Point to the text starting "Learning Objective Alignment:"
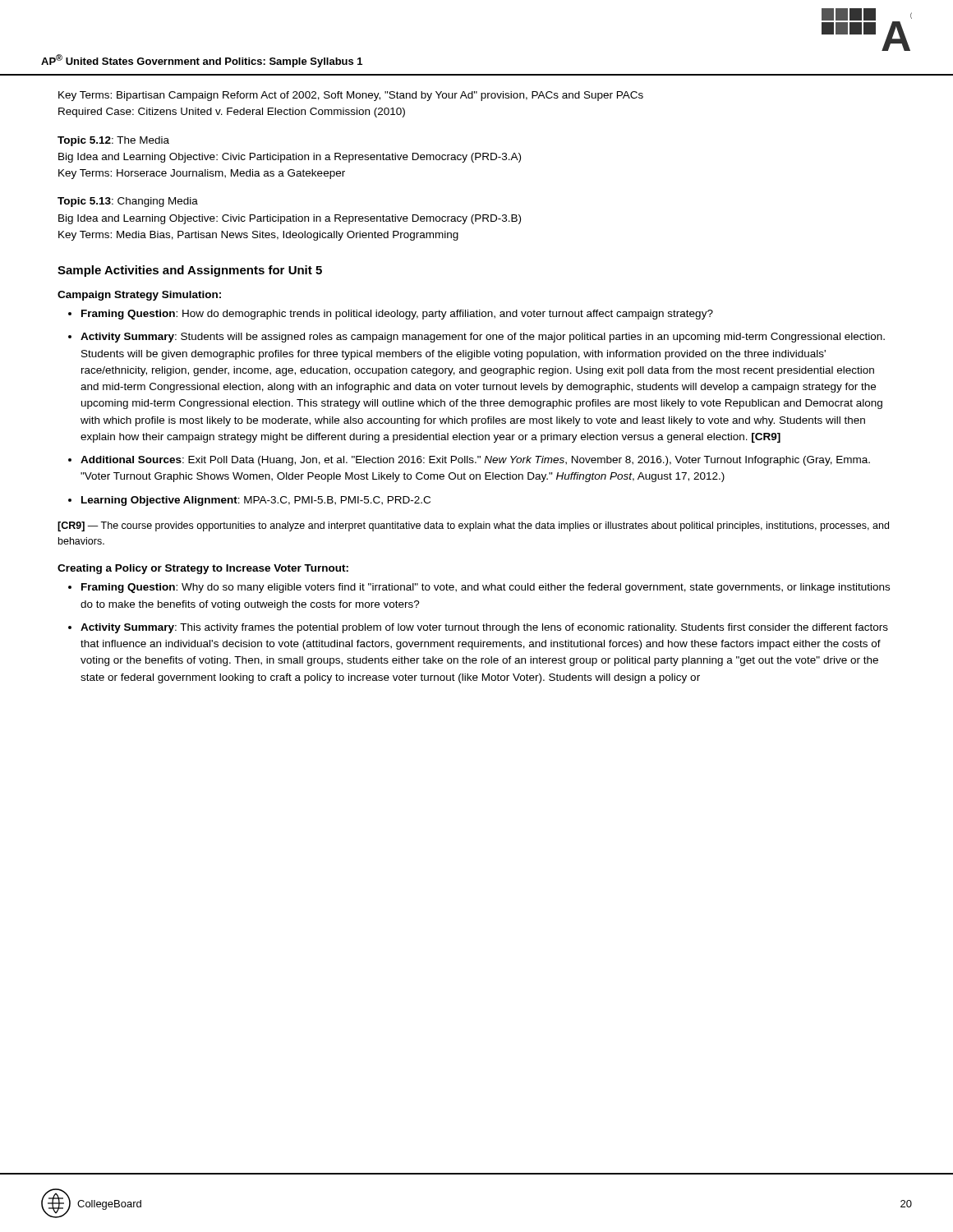The width and height of the screenshot is (953, 1232). click(x=256, y=499)
